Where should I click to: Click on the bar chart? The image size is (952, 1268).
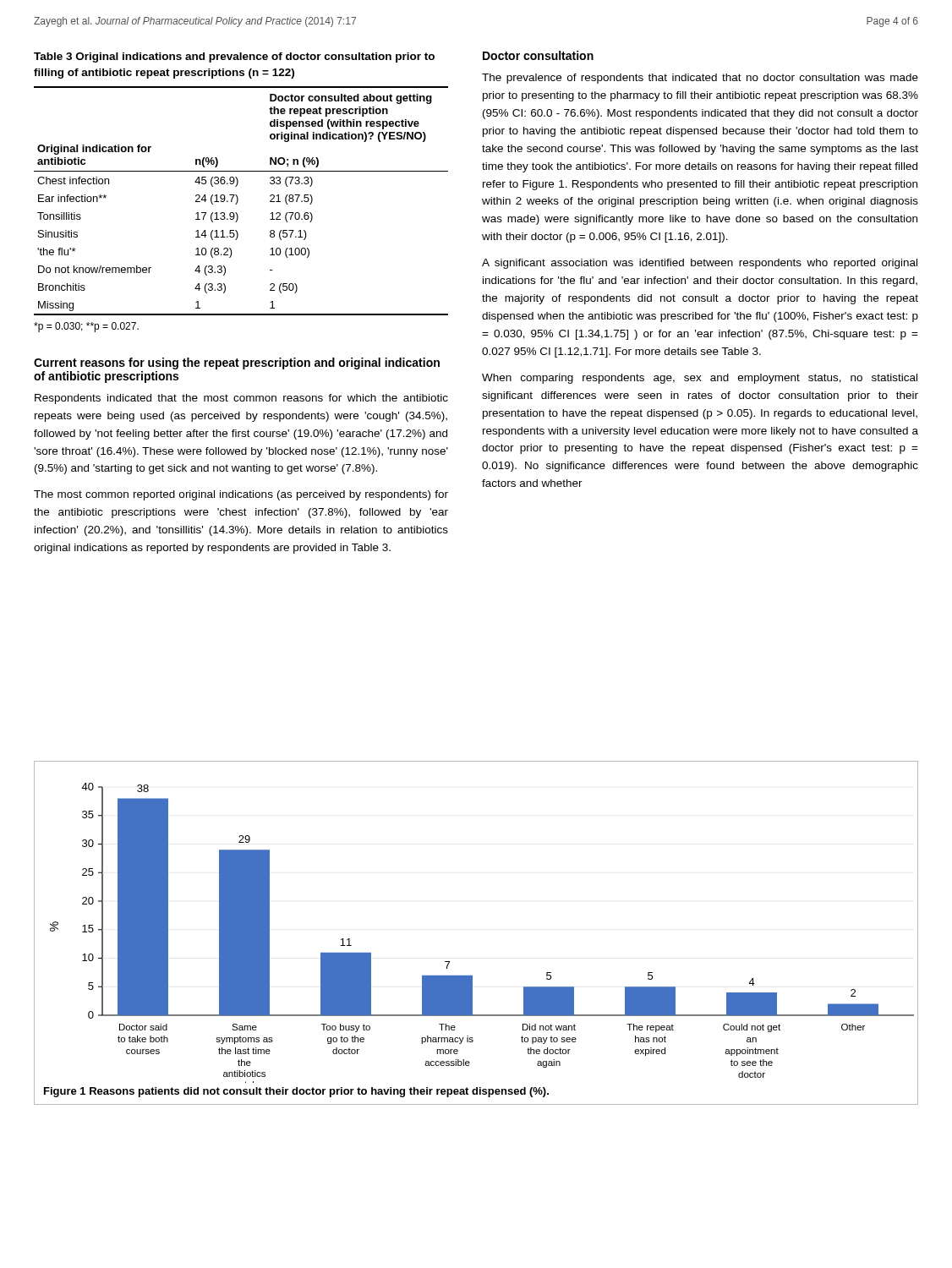coord(476,933)
